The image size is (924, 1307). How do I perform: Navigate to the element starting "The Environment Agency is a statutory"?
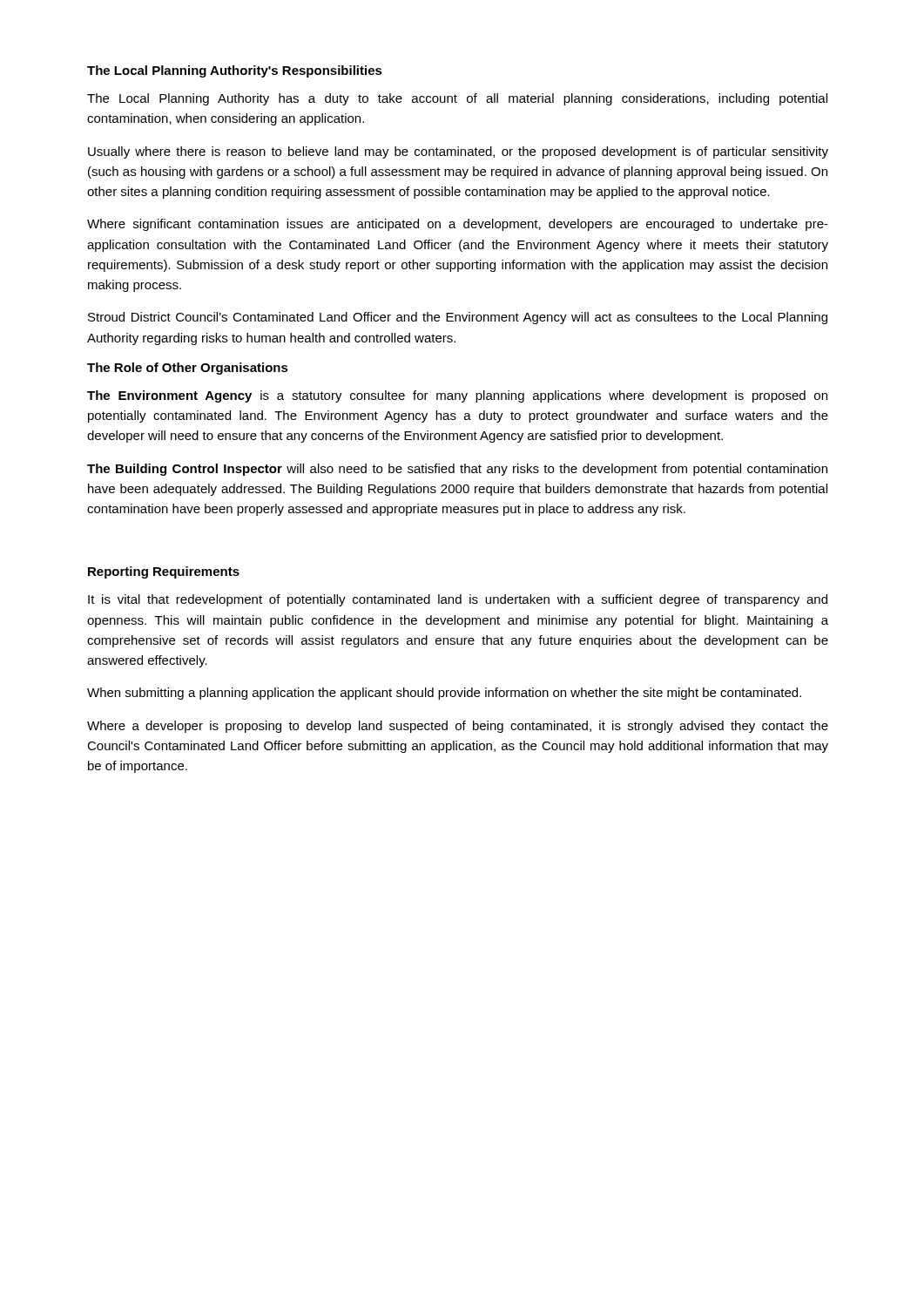[458, 415]
